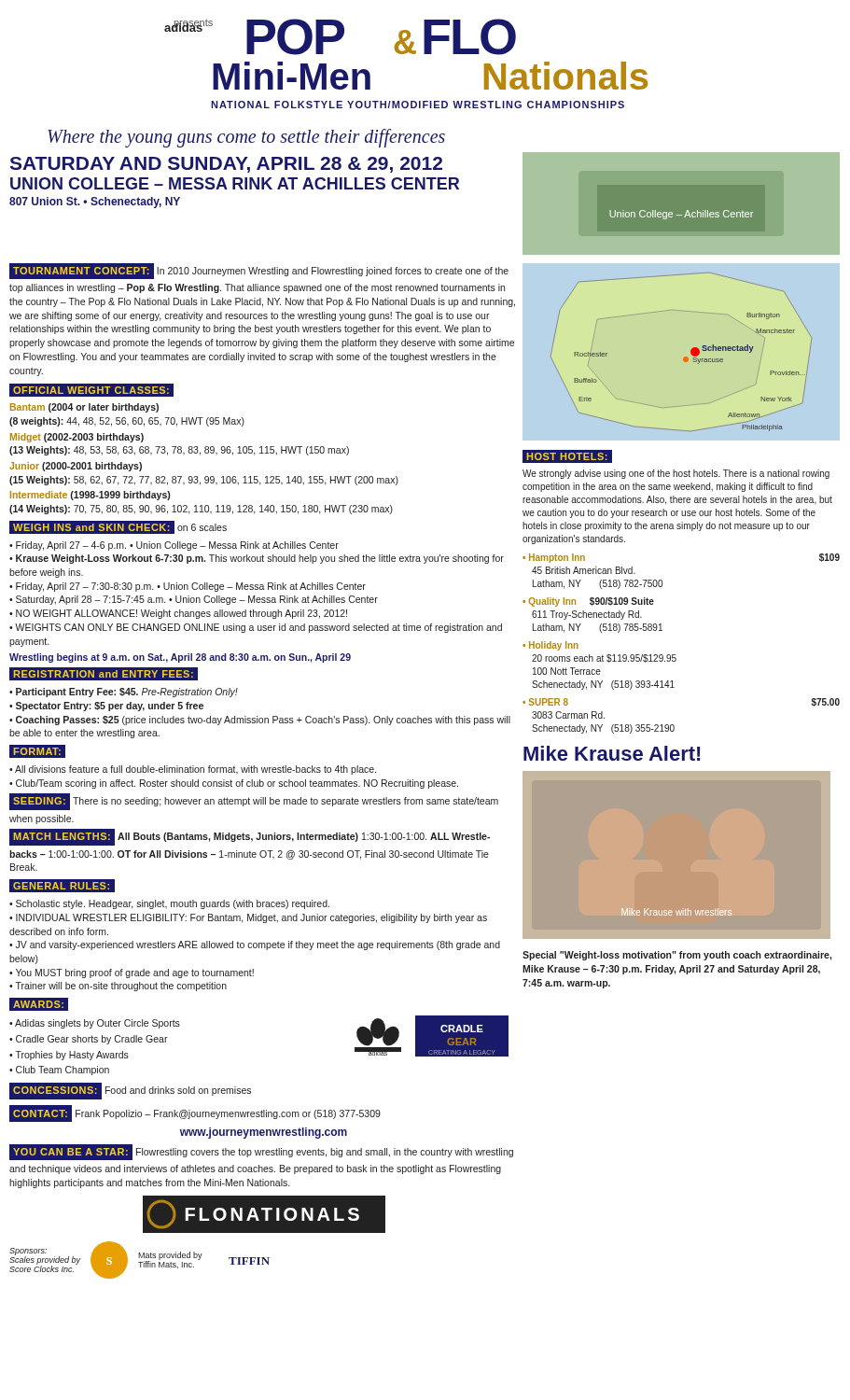Screen dimensions: 1400x850
Task: Click where it says "• Club Team Champion"
Action: 59,1070
